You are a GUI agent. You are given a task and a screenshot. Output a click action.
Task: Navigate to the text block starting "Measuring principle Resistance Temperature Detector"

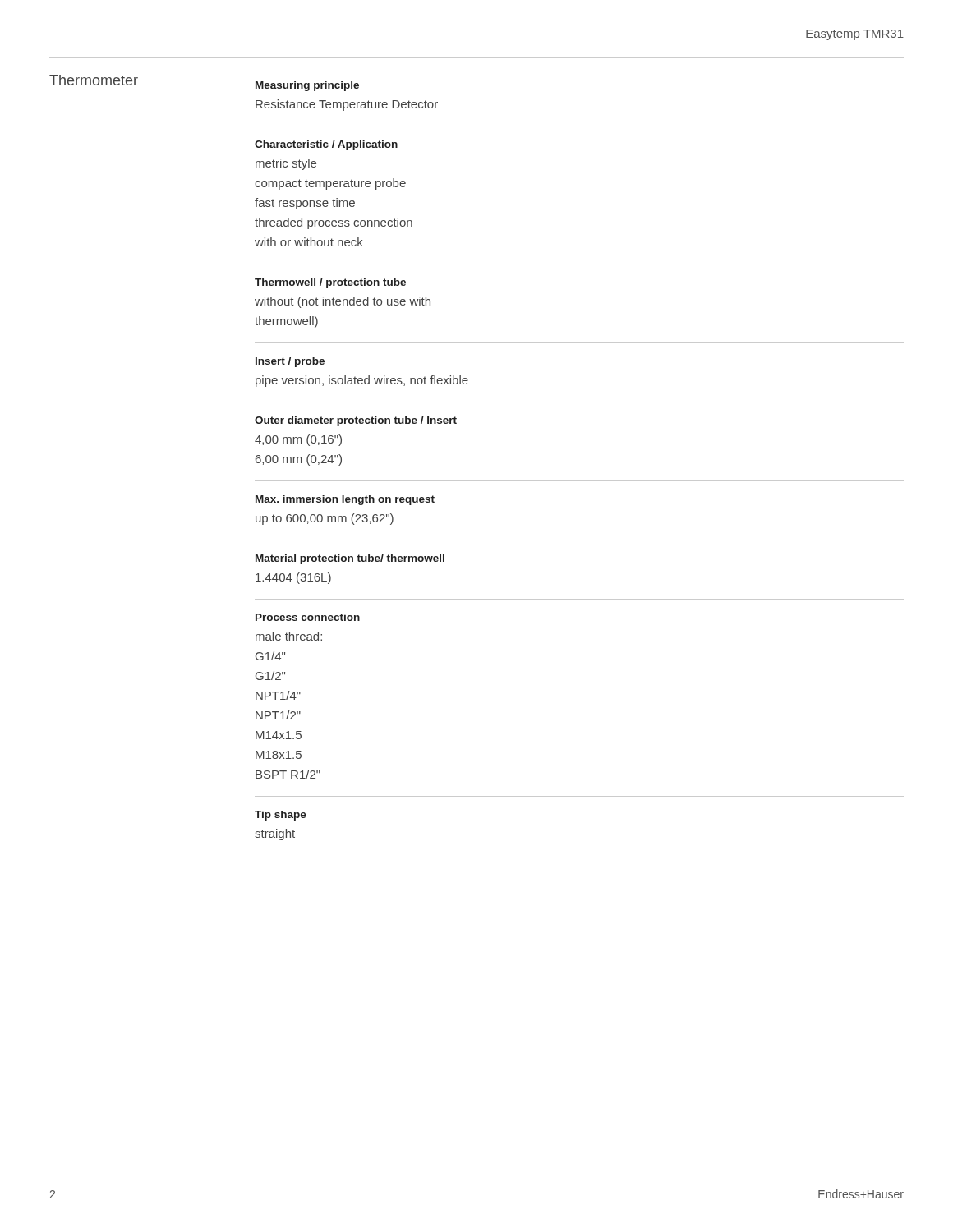pos(307,86)
